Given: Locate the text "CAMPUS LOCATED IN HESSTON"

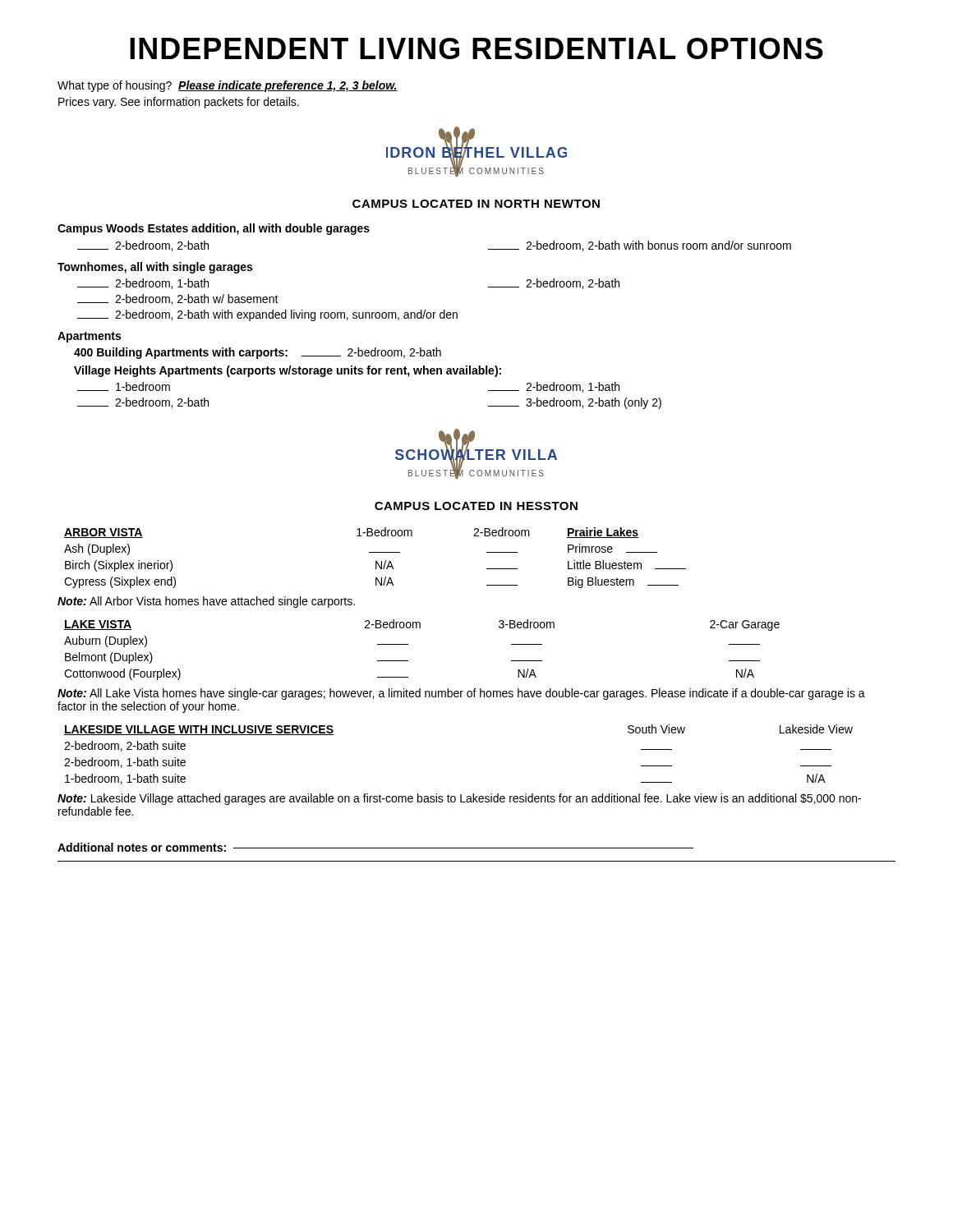Looking at the screenshot, I should [x=476, y=505].
